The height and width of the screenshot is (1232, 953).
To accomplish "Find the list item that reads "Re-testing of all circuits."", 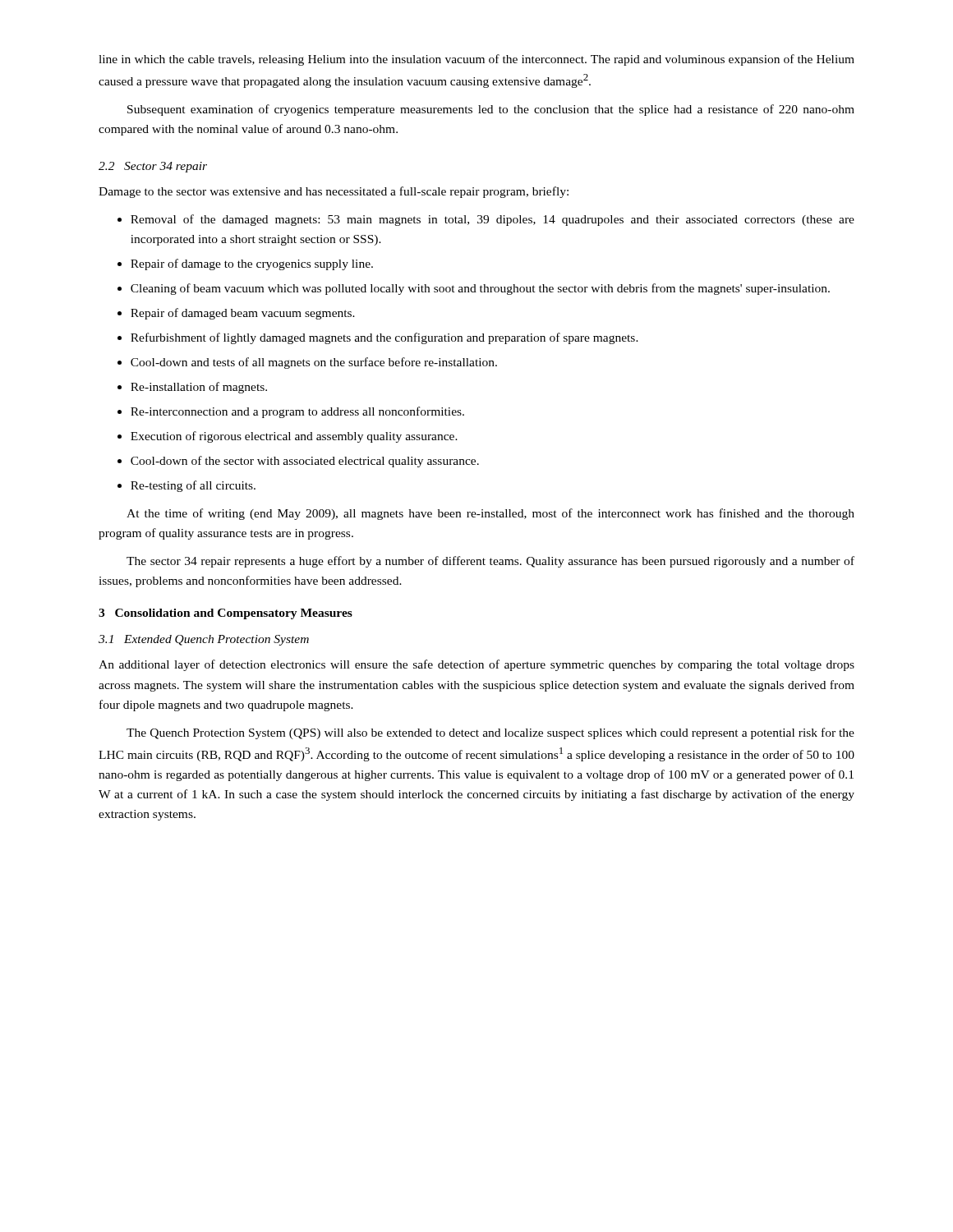I will tap(186, 486).
